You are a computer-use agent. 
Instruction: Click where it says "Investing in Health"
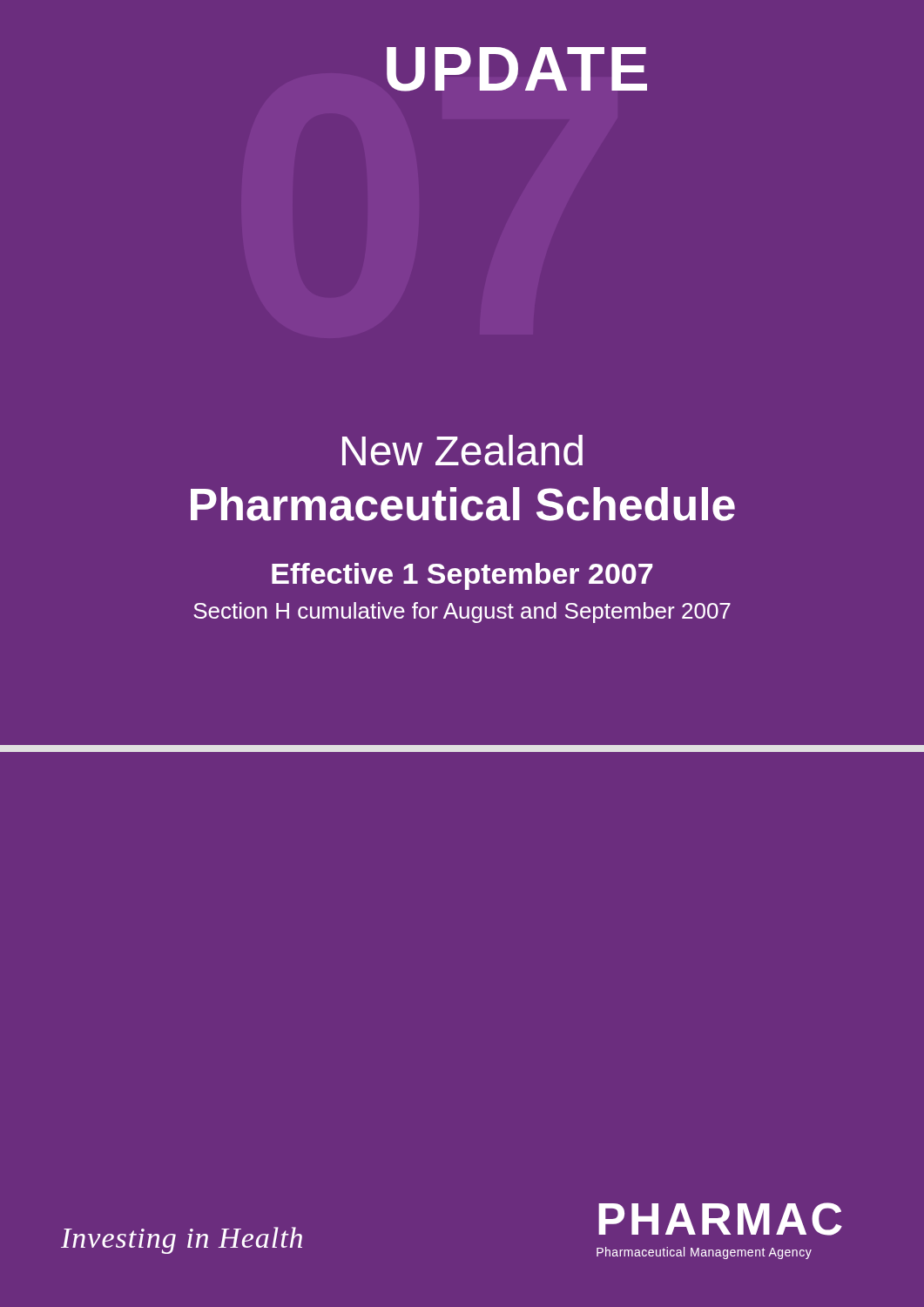click(x=183, y=1238)
